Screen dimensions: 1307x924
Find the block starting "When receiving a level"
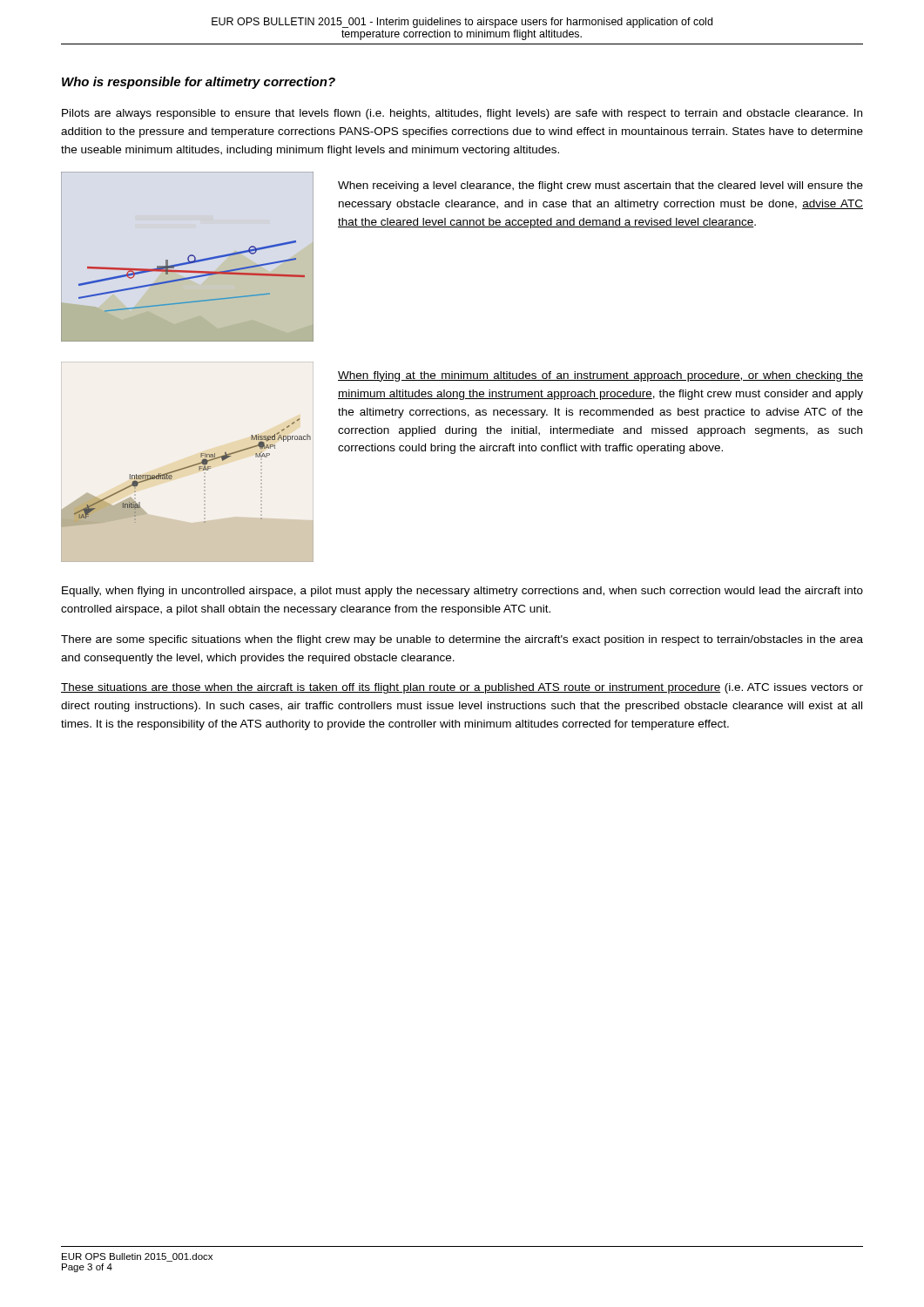coord(600,203)
